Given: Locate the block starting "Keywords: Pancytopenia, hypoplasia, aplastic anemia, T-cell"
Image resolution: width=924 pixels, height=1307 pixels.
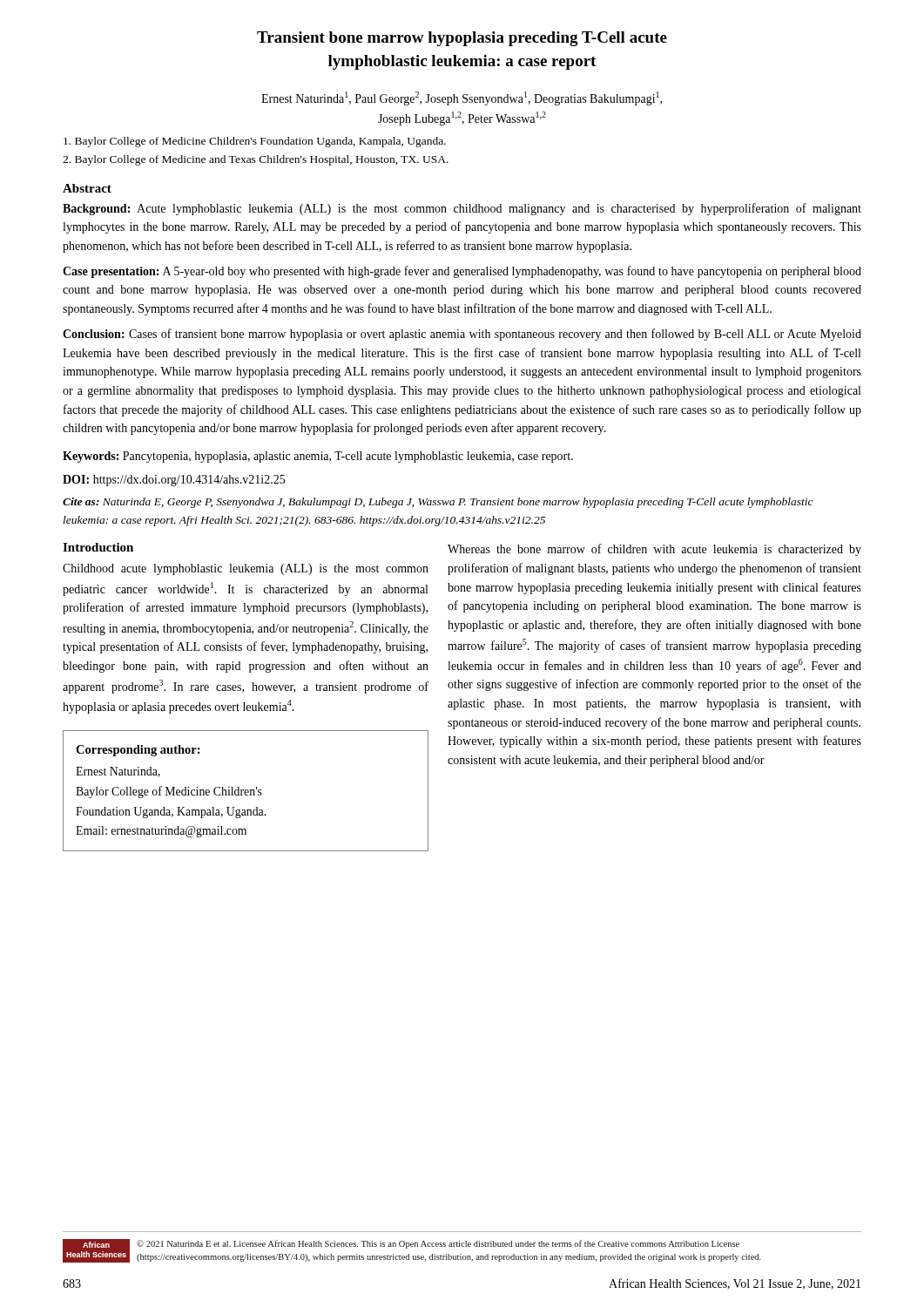Looking at the screenshot, I should coord(318,456).
